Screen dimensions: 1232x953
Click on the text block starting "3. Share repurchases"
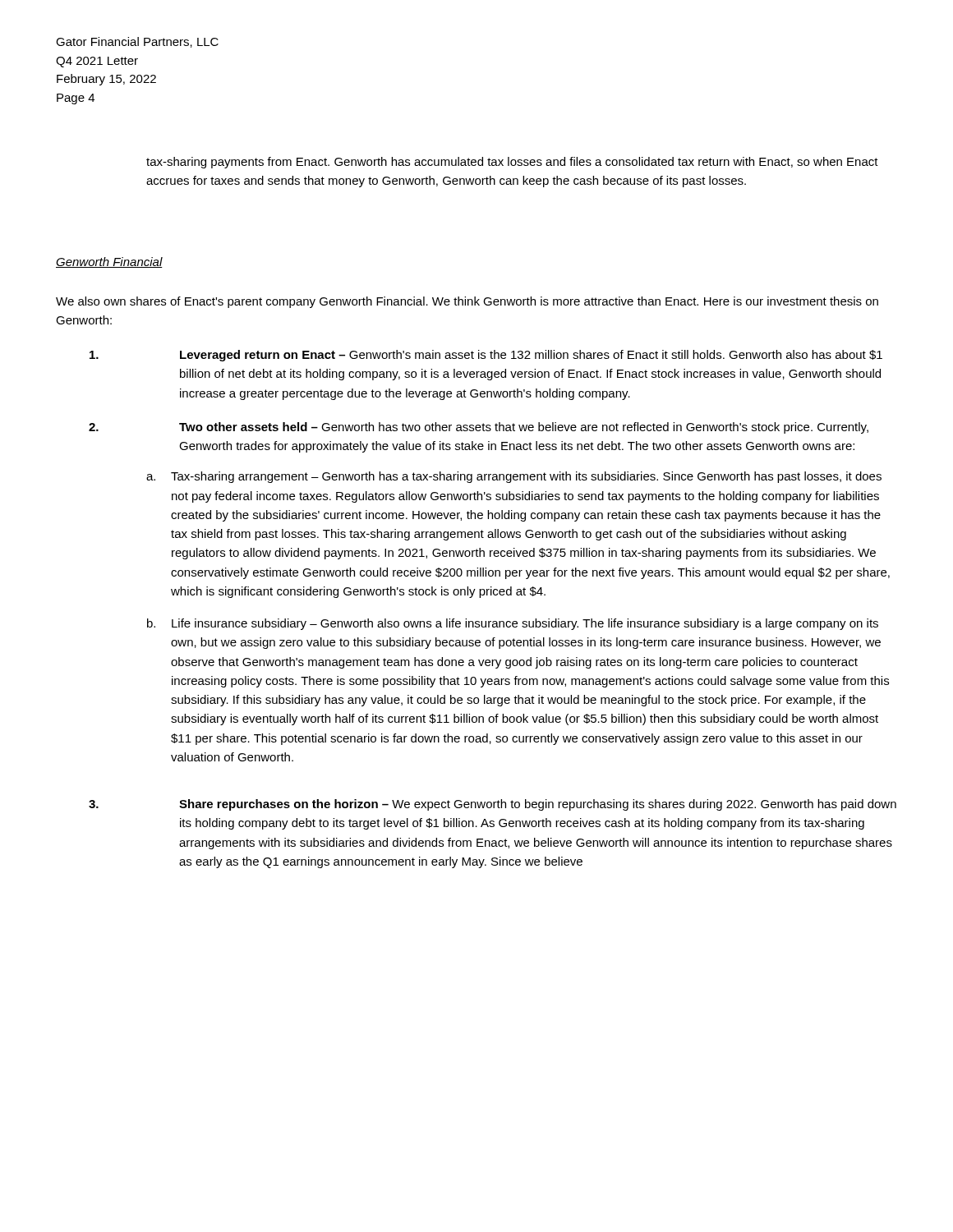tap(476, 832)
